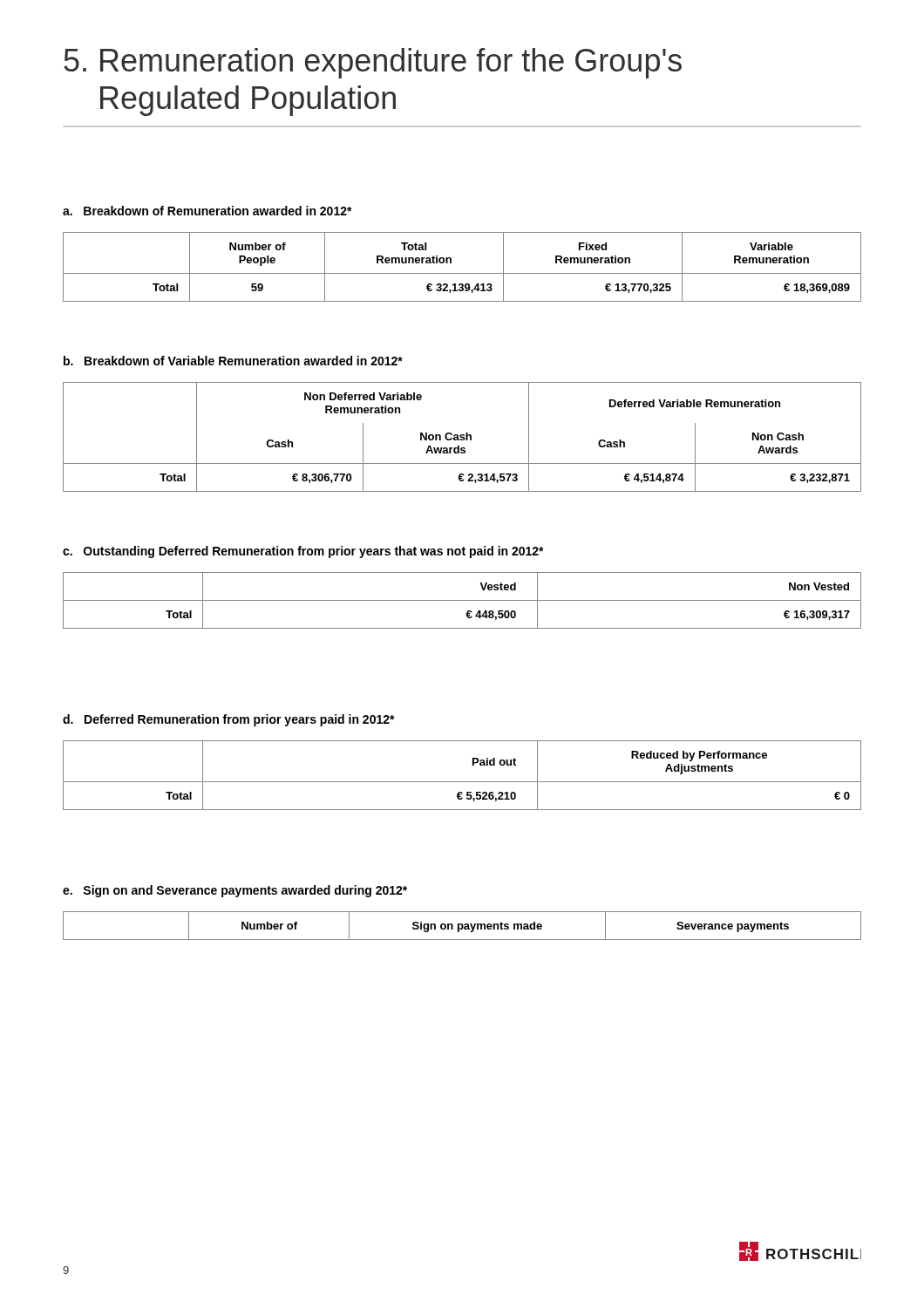The height and width of the screenshot is (1308, 924).
Task: Click where it says "5. Remuneration expenditure for the Group's Regulated Population"
Action: click(462, 85)
